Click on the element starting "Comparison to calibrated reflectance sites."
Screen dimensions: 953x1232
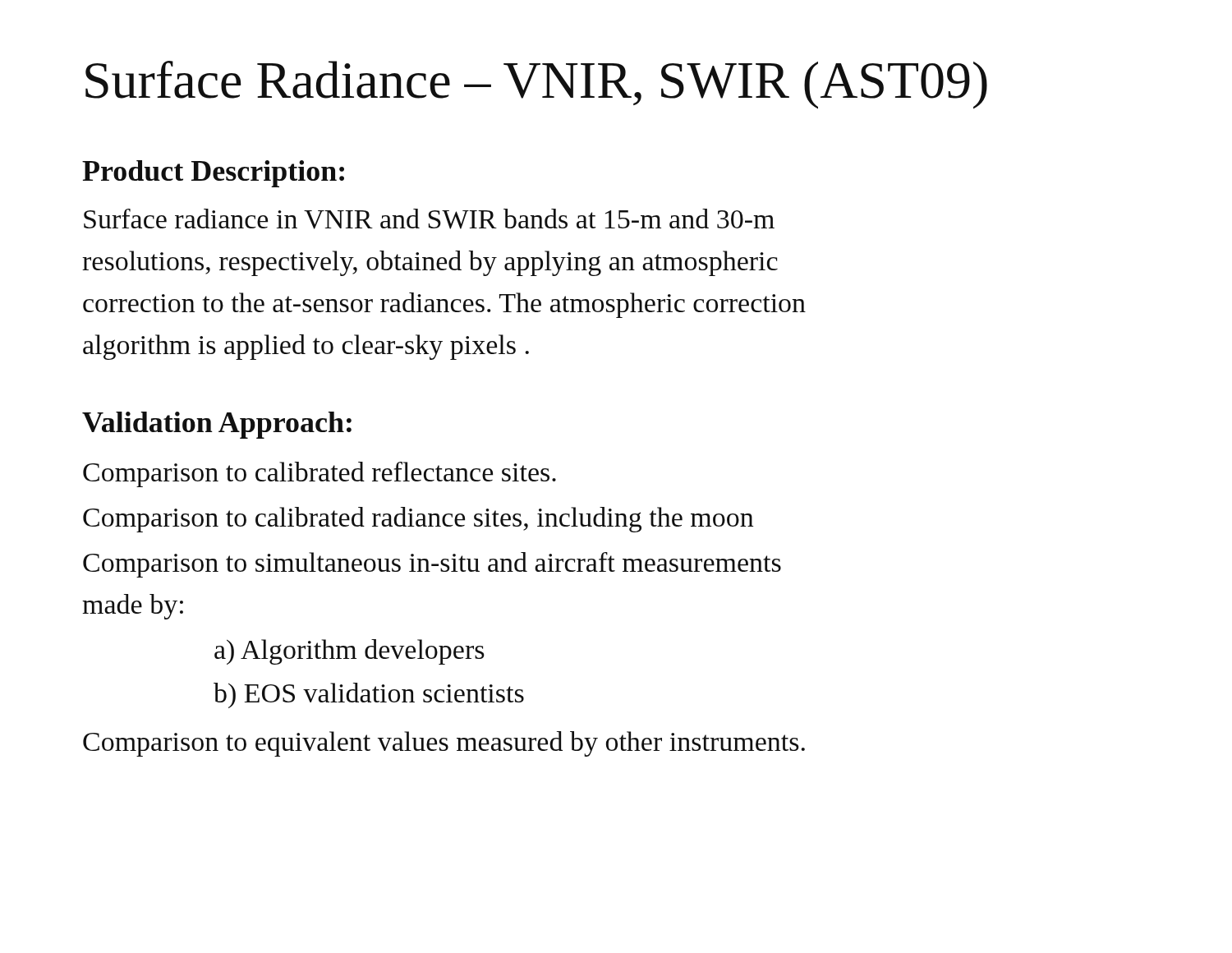pos(320,472)
